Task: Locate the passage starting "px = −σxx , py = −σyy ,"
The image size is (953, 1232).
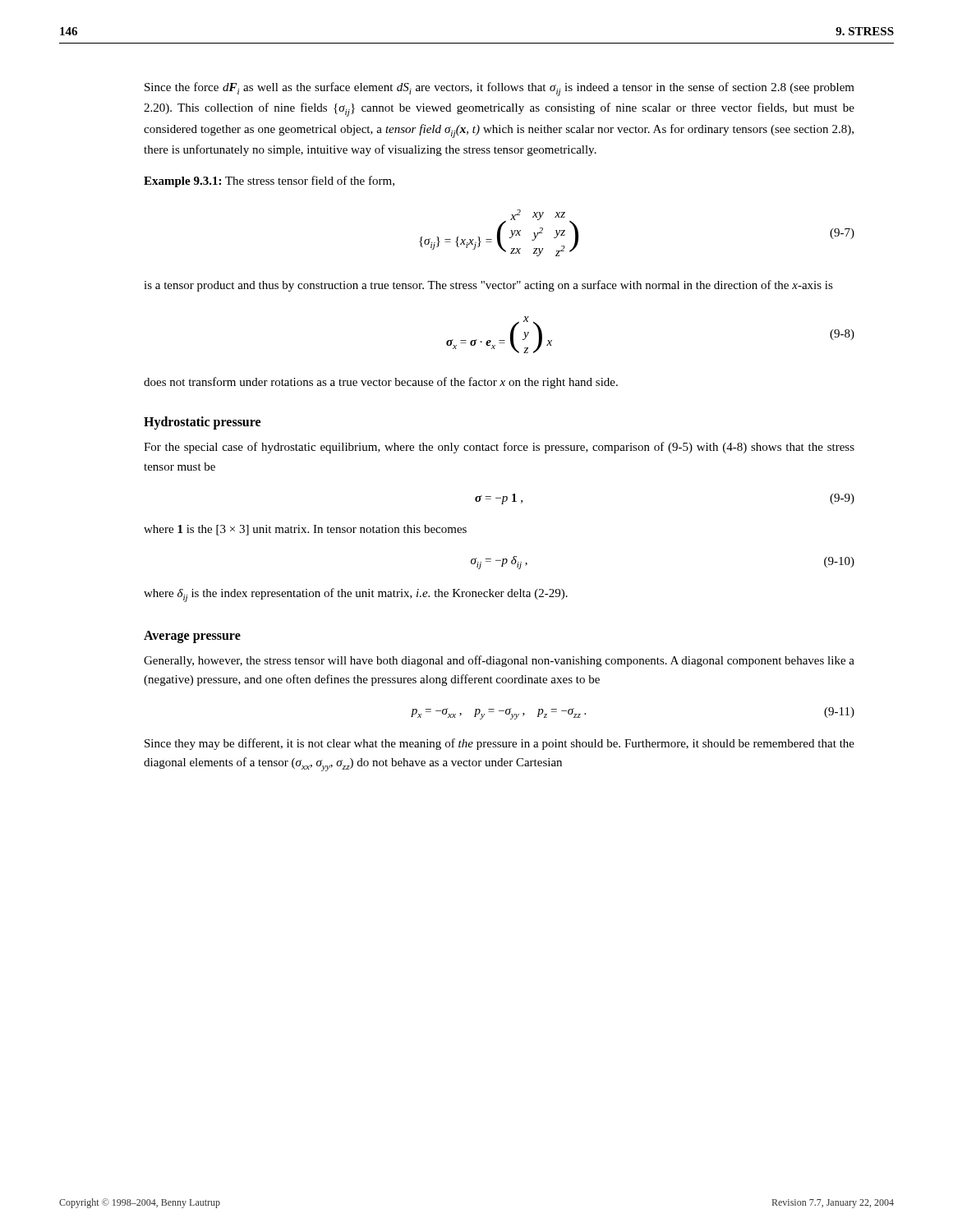Action: coord(512,714)
